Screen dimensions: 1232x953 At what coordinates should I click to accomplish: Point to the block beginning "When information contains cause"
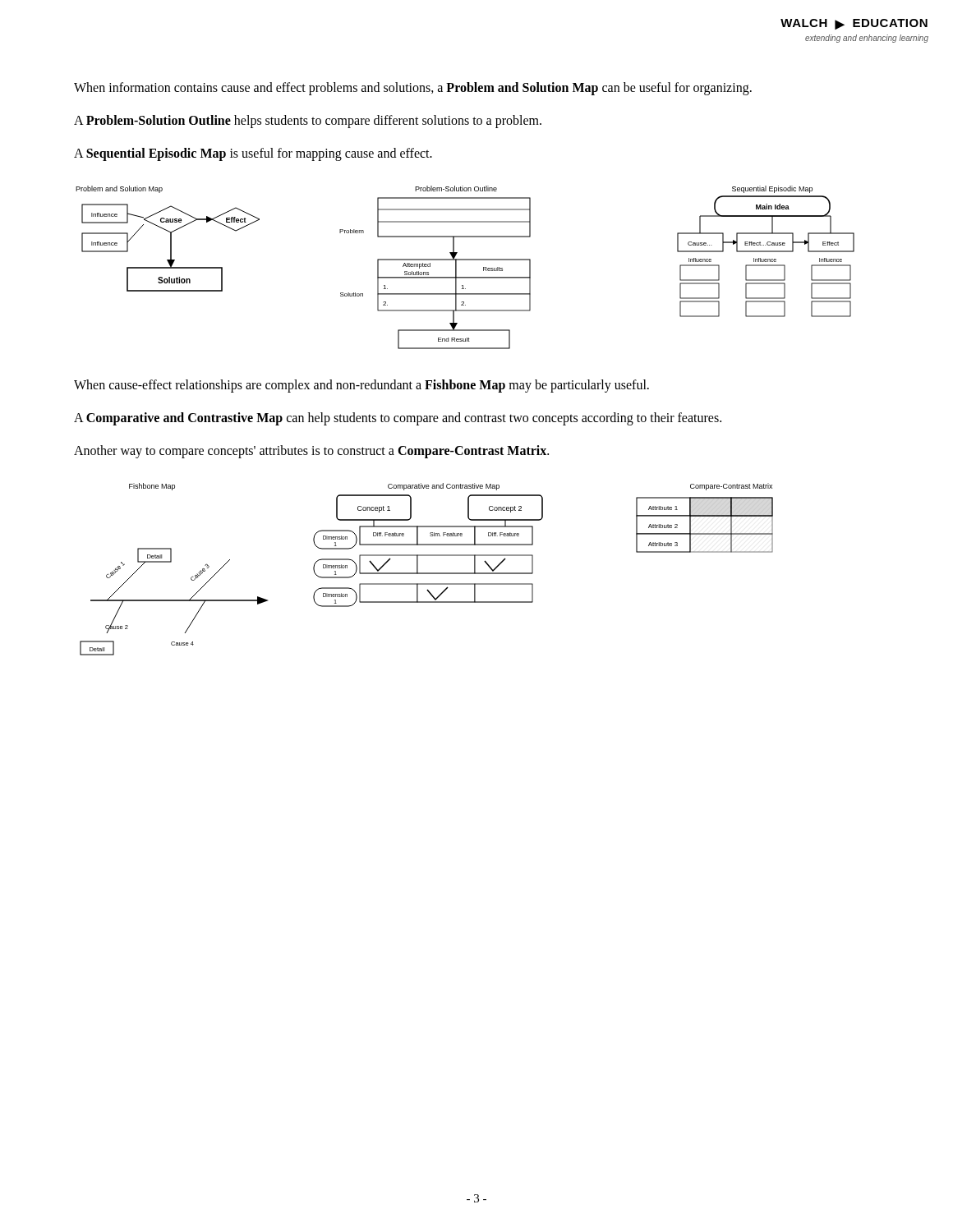pos(413,87)
